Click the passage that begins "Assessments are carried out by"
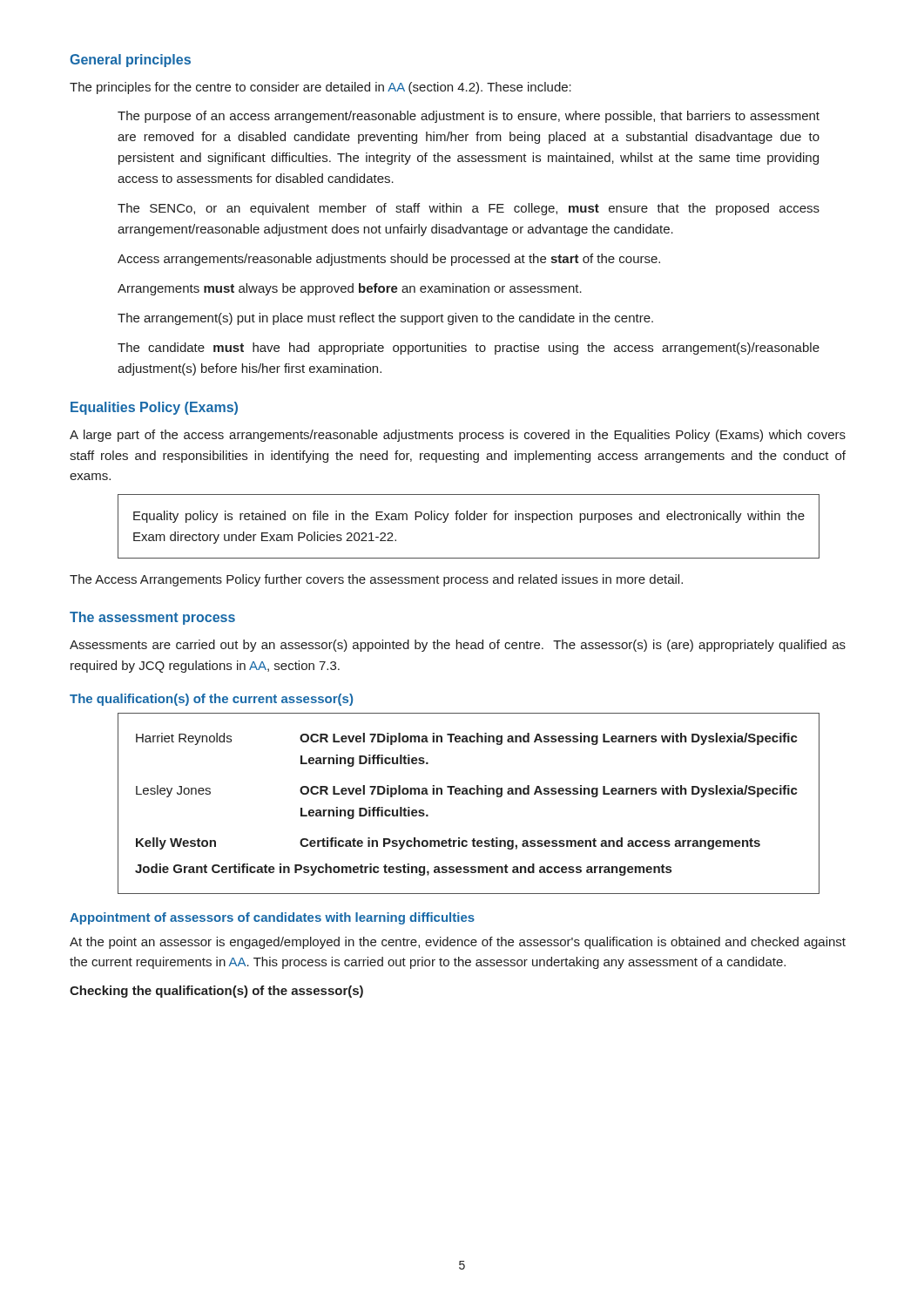Image resolution: width=924 pixels, height=1307 pixels. (458, 655)
